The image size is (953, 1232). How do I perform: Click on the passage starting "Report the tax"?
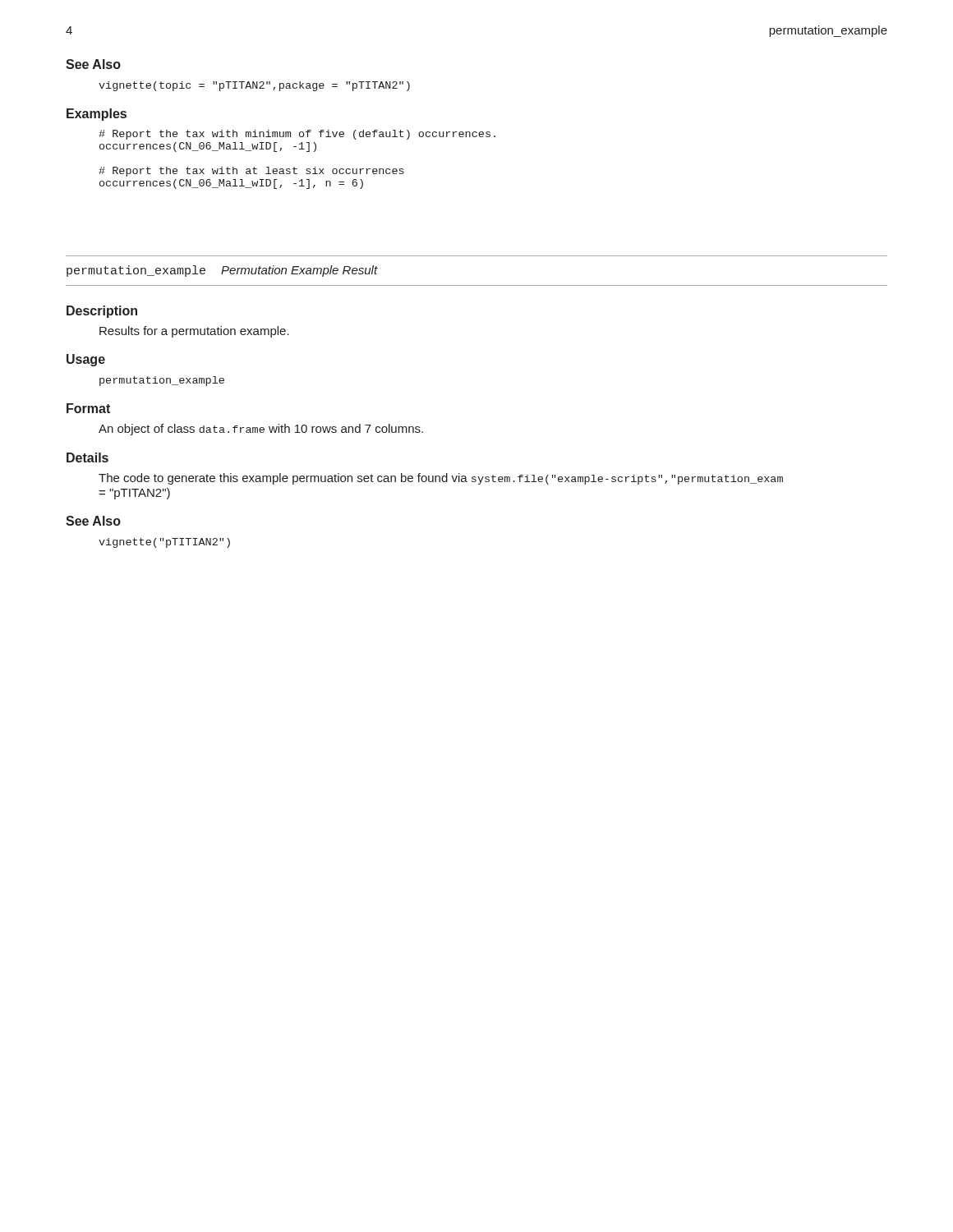(x=297, y=135)
